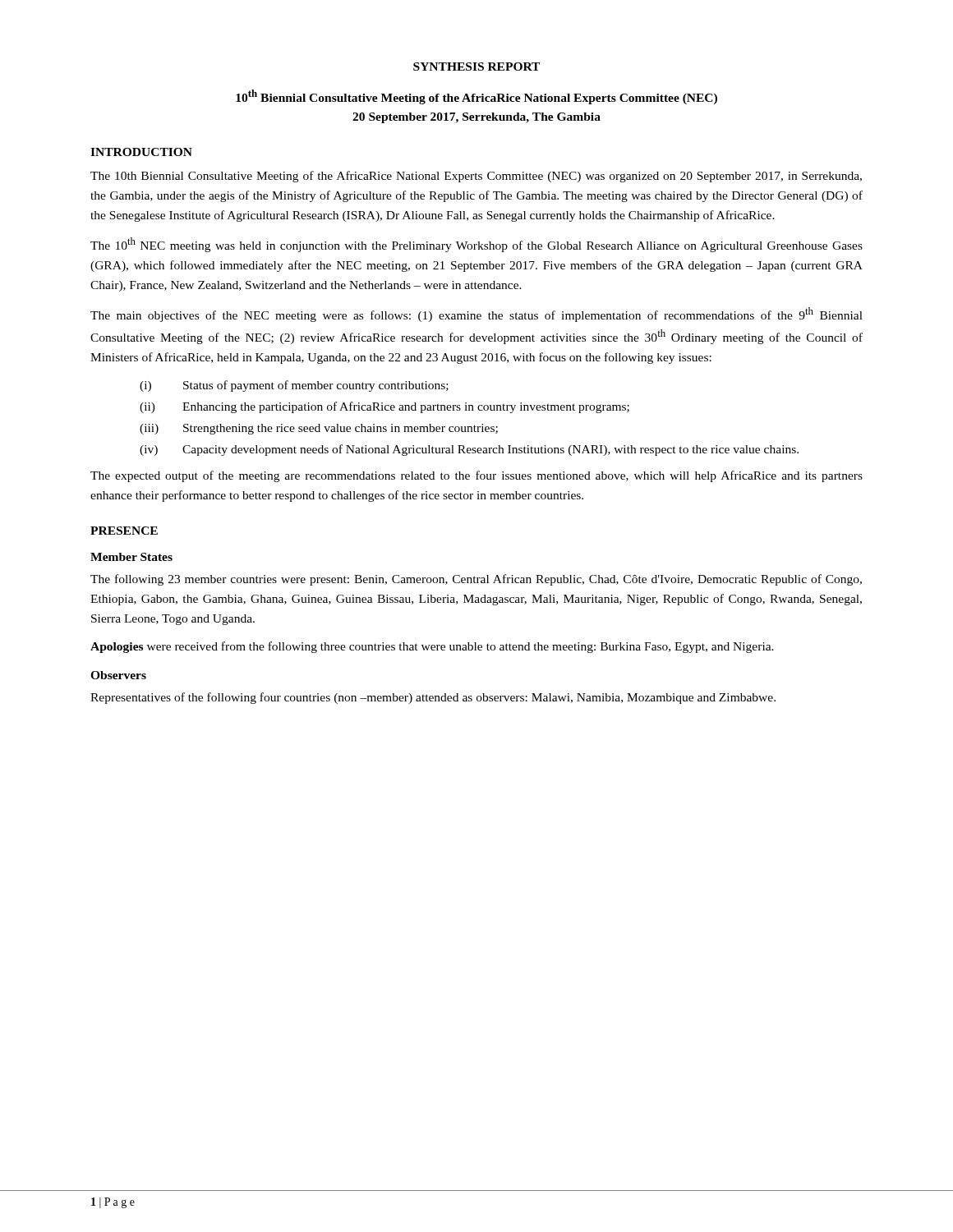Click on the element starting "(iv) Capacity development needs"
This screenshot has width=953, height=1232.
(470, 450)
